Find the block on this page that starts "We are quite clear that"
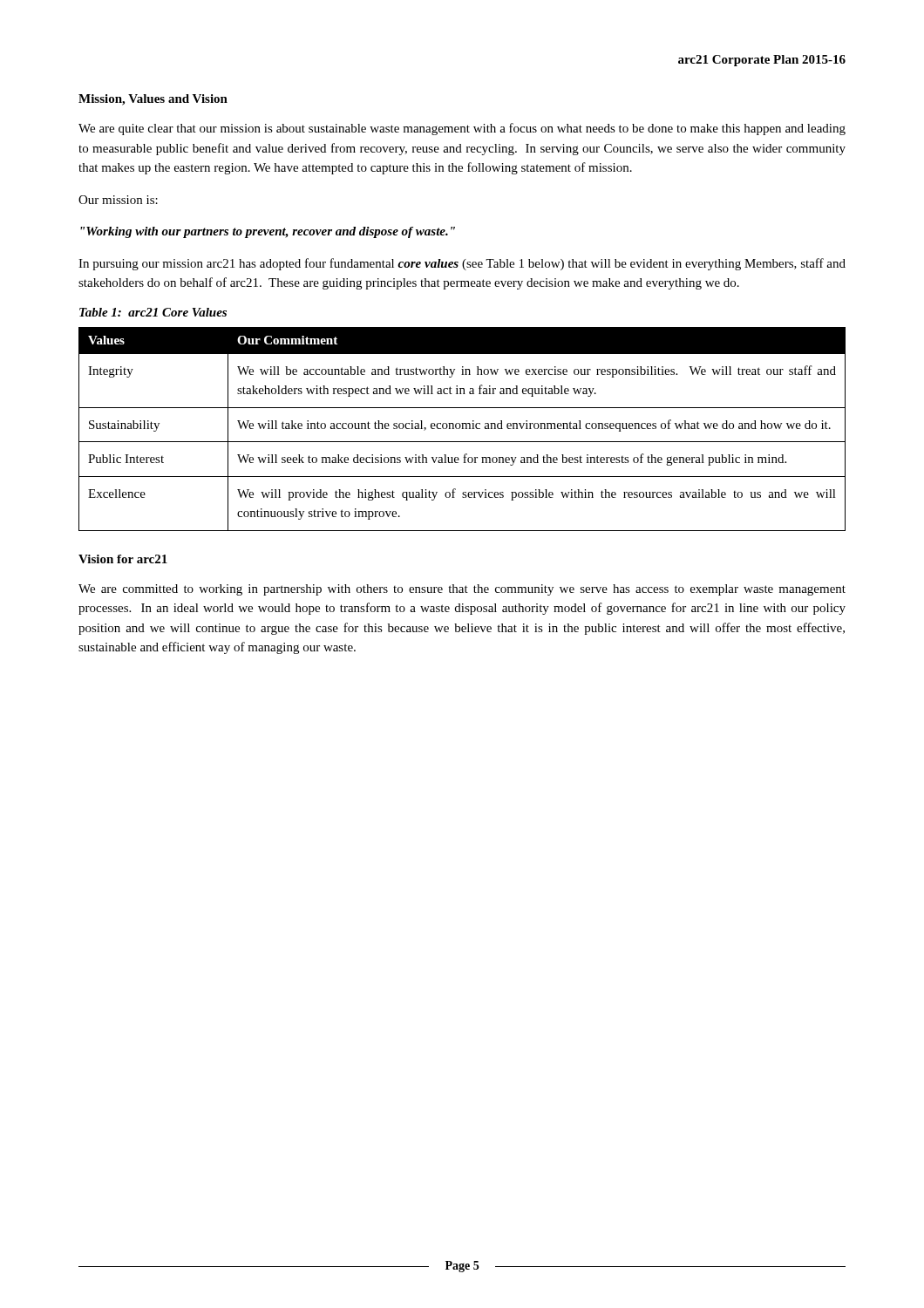The width and height of the screenshot is (924, 1308). point(462,148)
